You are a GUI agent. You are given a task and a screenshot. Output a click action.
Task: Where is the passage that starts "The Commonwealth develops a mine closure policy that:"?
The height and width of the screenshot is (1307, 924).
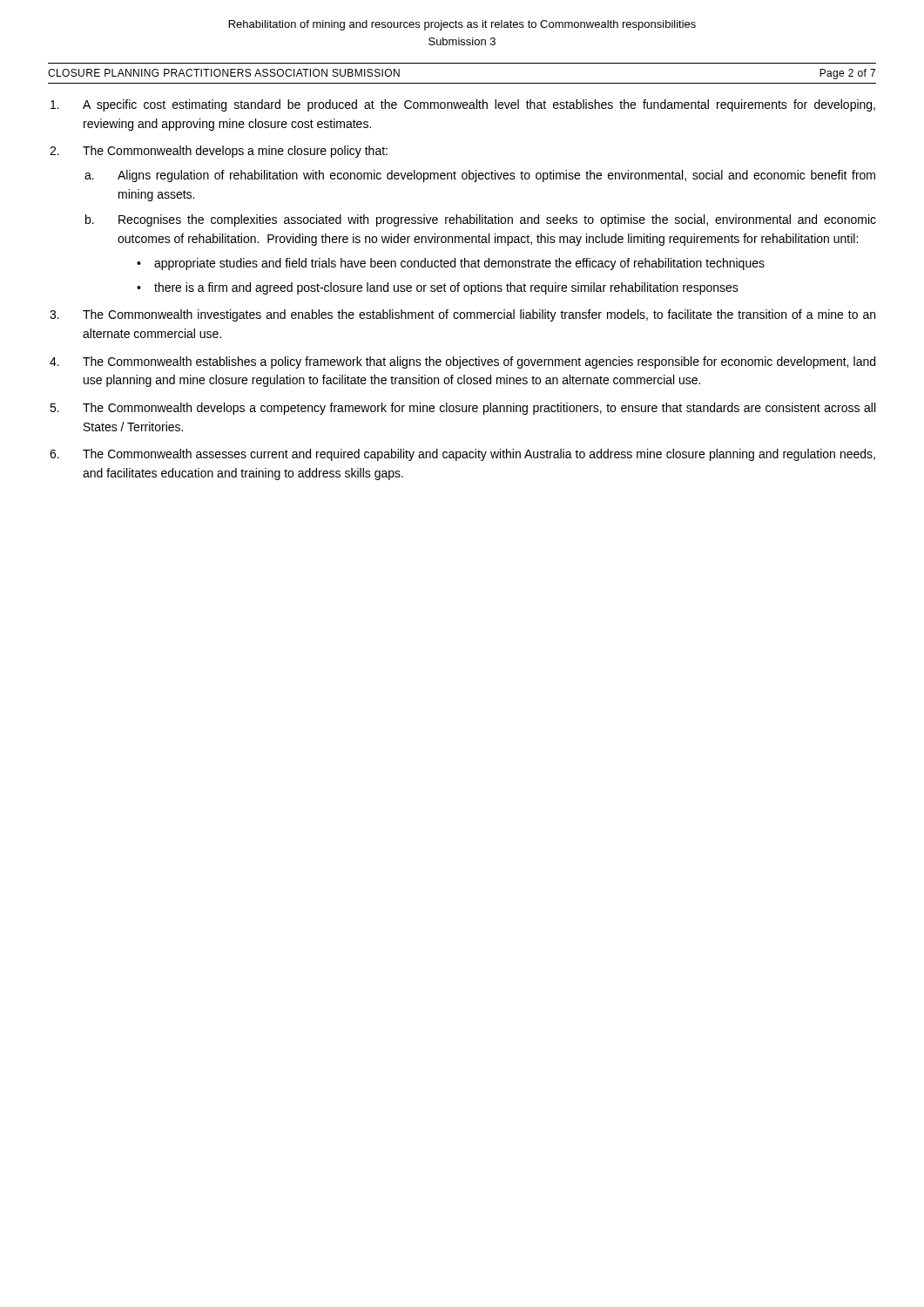(x=479, y=221)
